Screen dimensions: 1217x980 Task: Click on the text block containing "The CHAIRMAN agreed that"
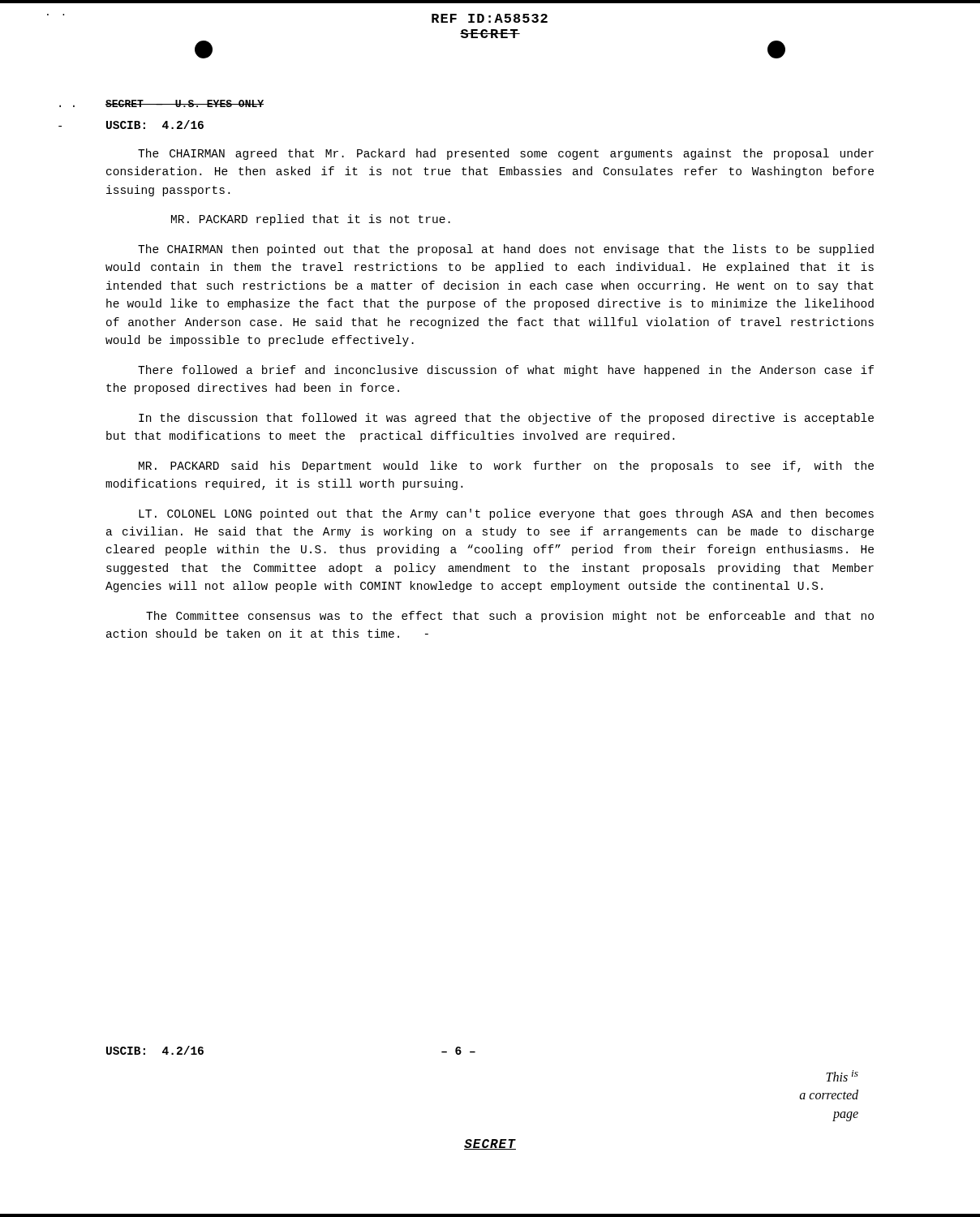point(490,172)
